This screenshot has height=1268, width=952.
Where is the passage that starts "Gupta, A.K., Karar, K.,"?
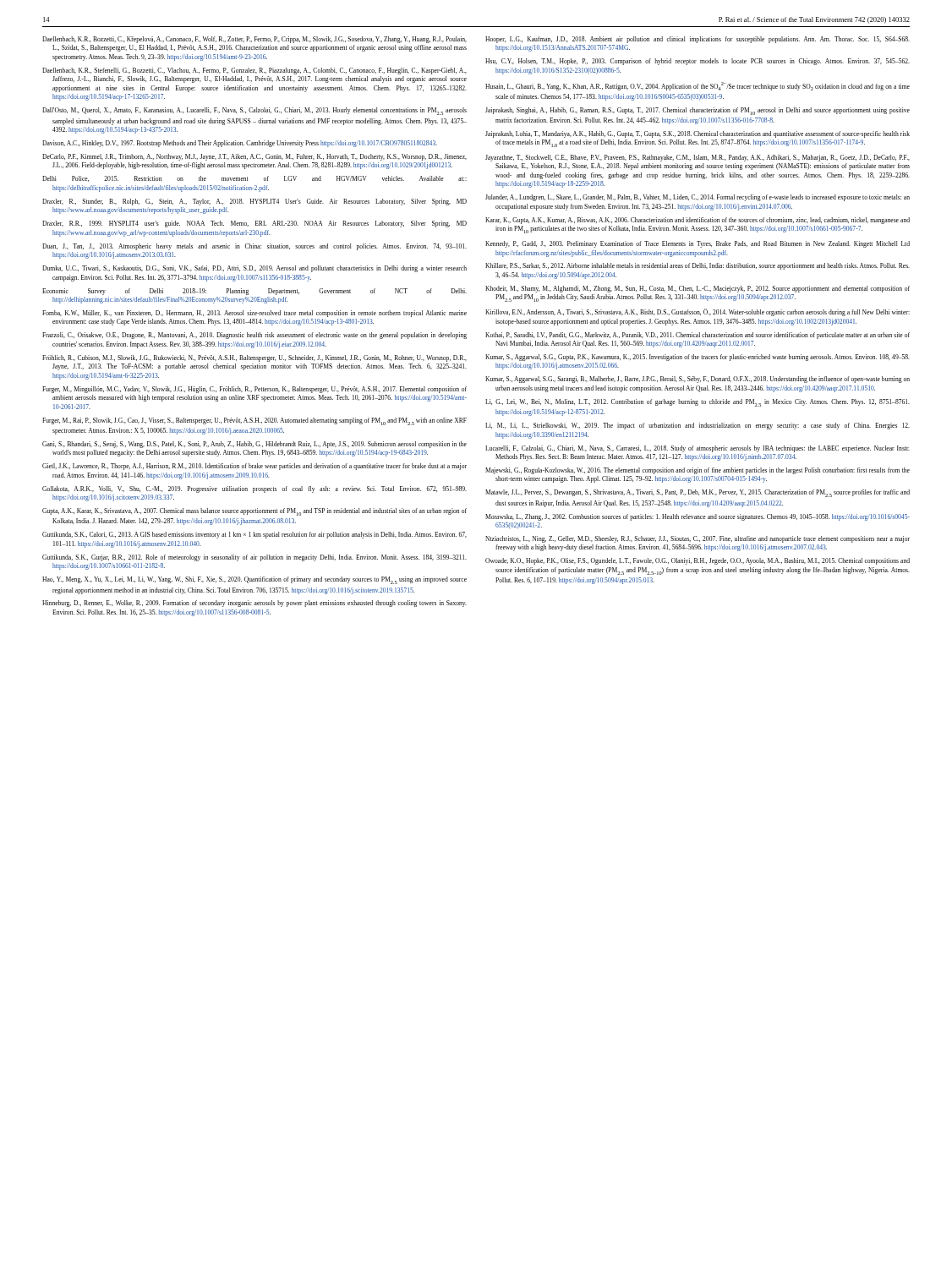254,516
